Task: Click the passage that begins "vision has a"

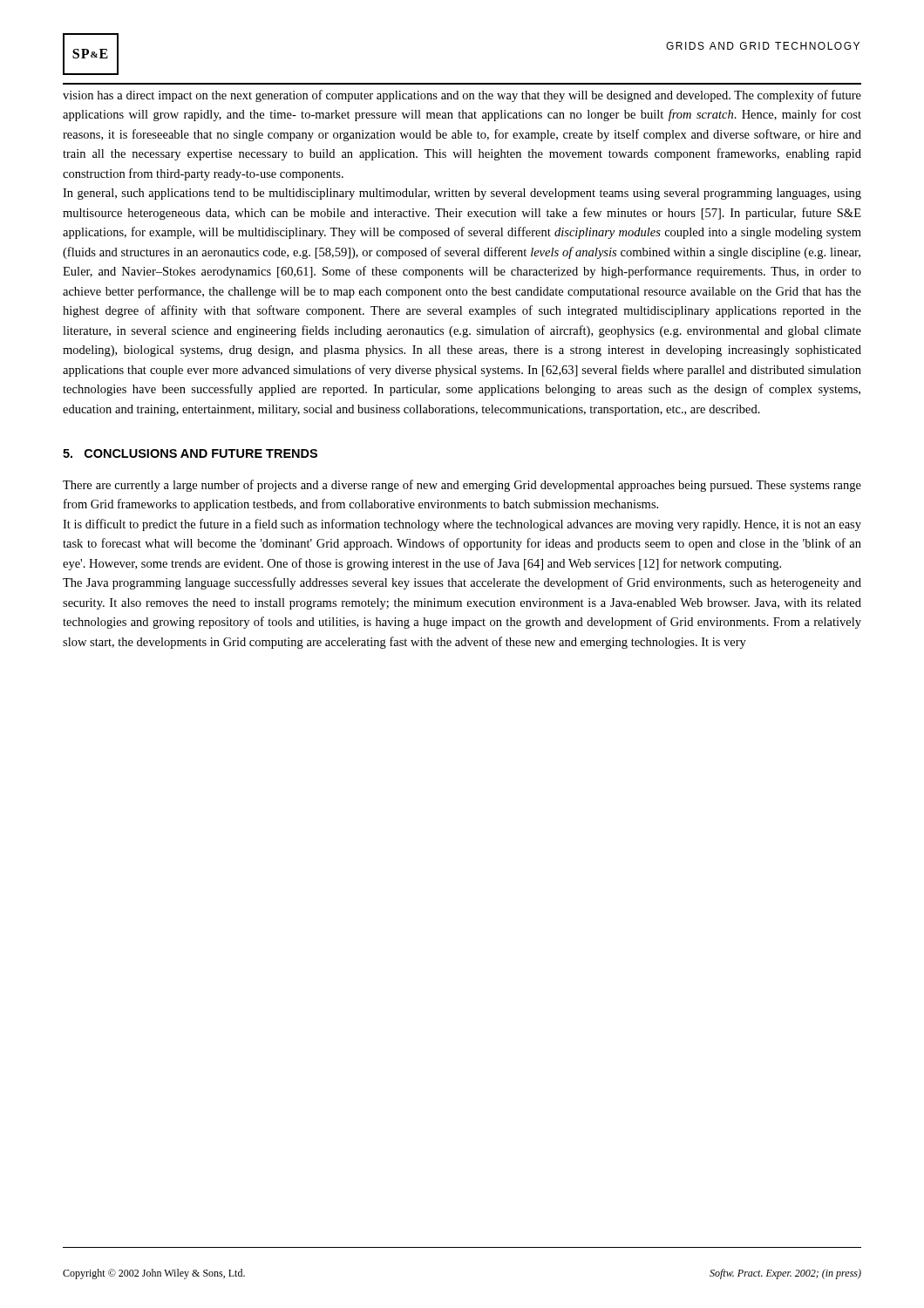Action: coord(462,134)
